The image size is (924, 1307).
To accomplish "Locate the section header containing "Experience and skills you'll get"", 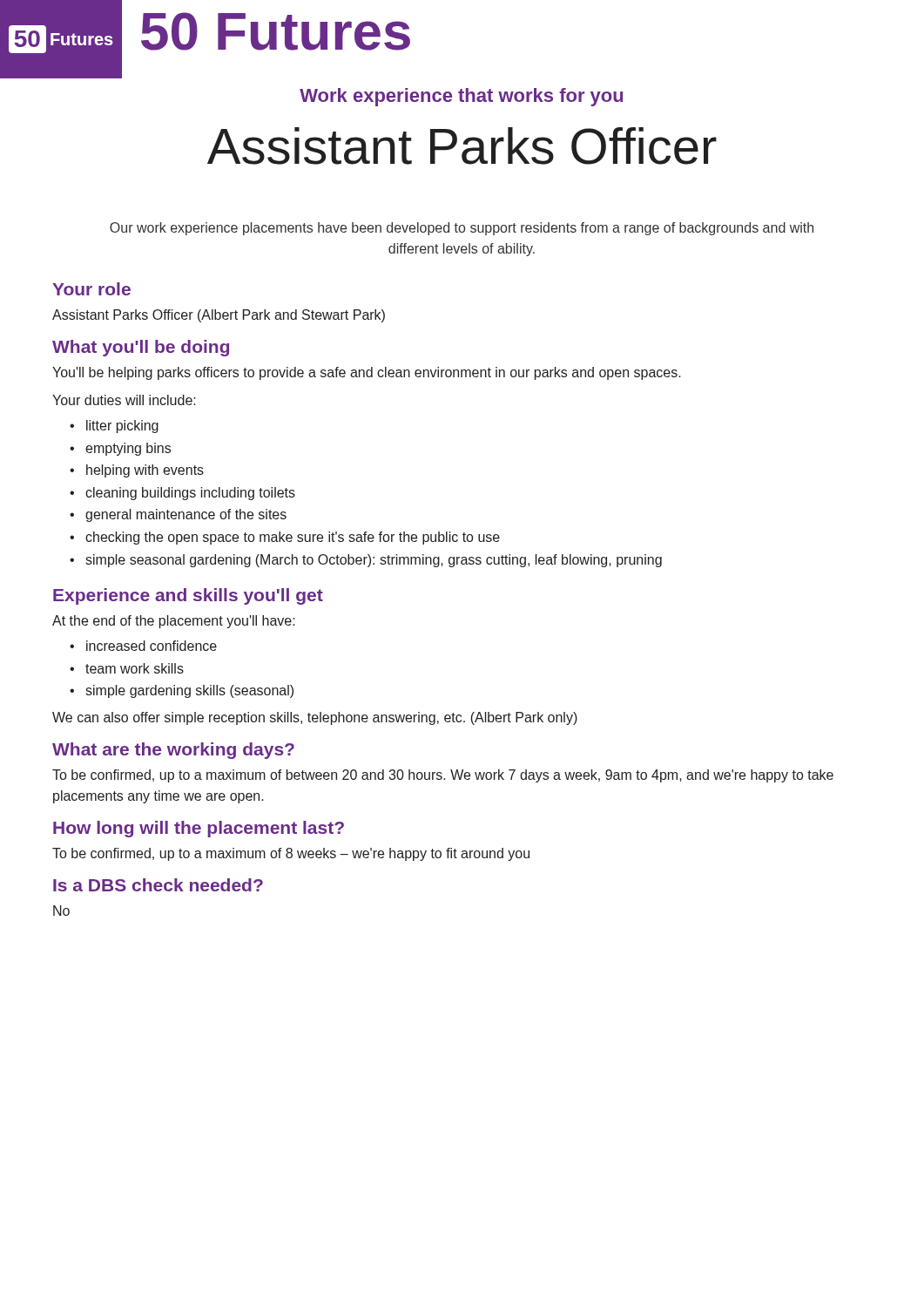I will tap(188, 595).
